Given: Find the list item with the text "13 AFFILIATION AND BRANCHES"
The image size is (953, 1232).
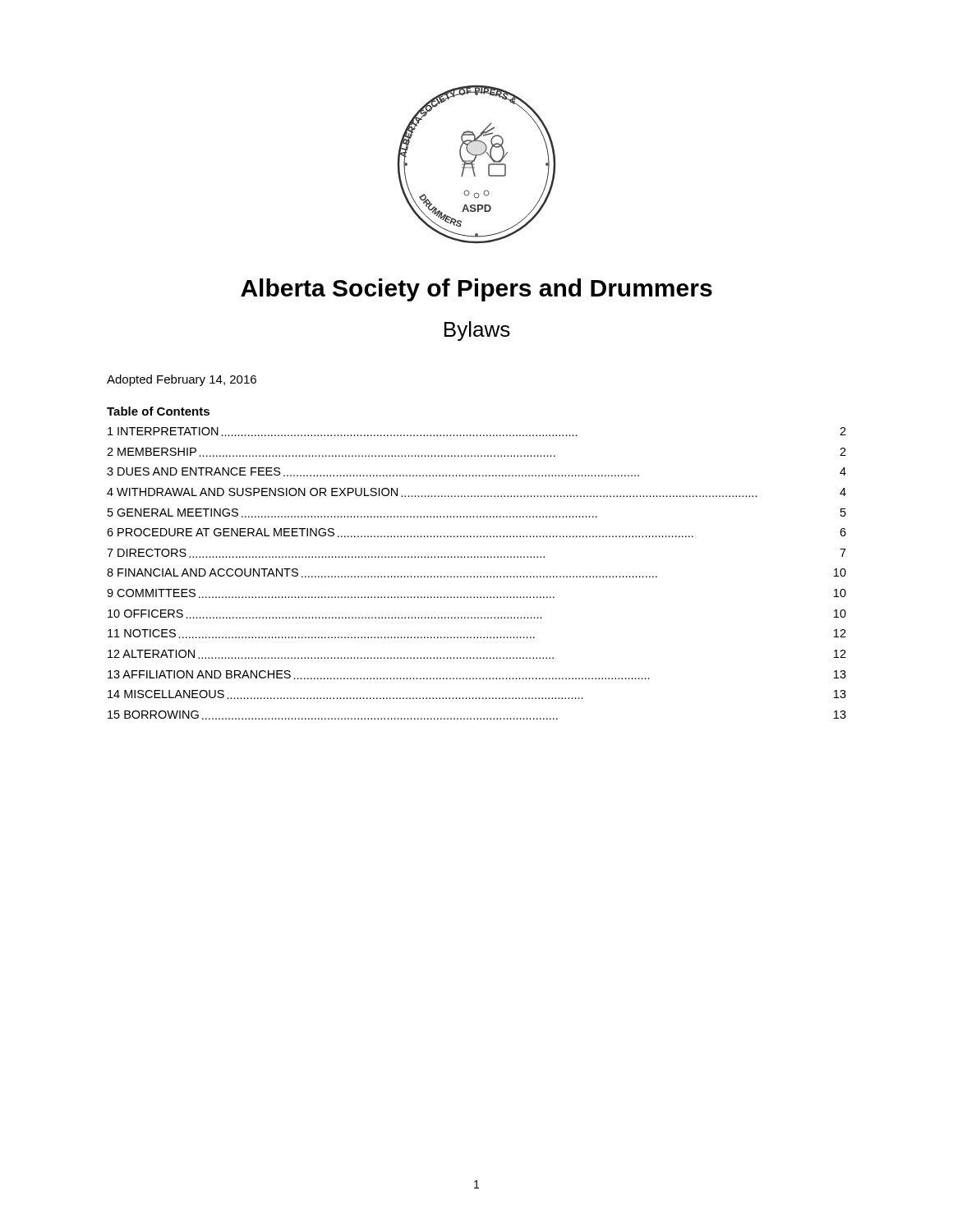Looking at the screenshot, I should point(476,674).
